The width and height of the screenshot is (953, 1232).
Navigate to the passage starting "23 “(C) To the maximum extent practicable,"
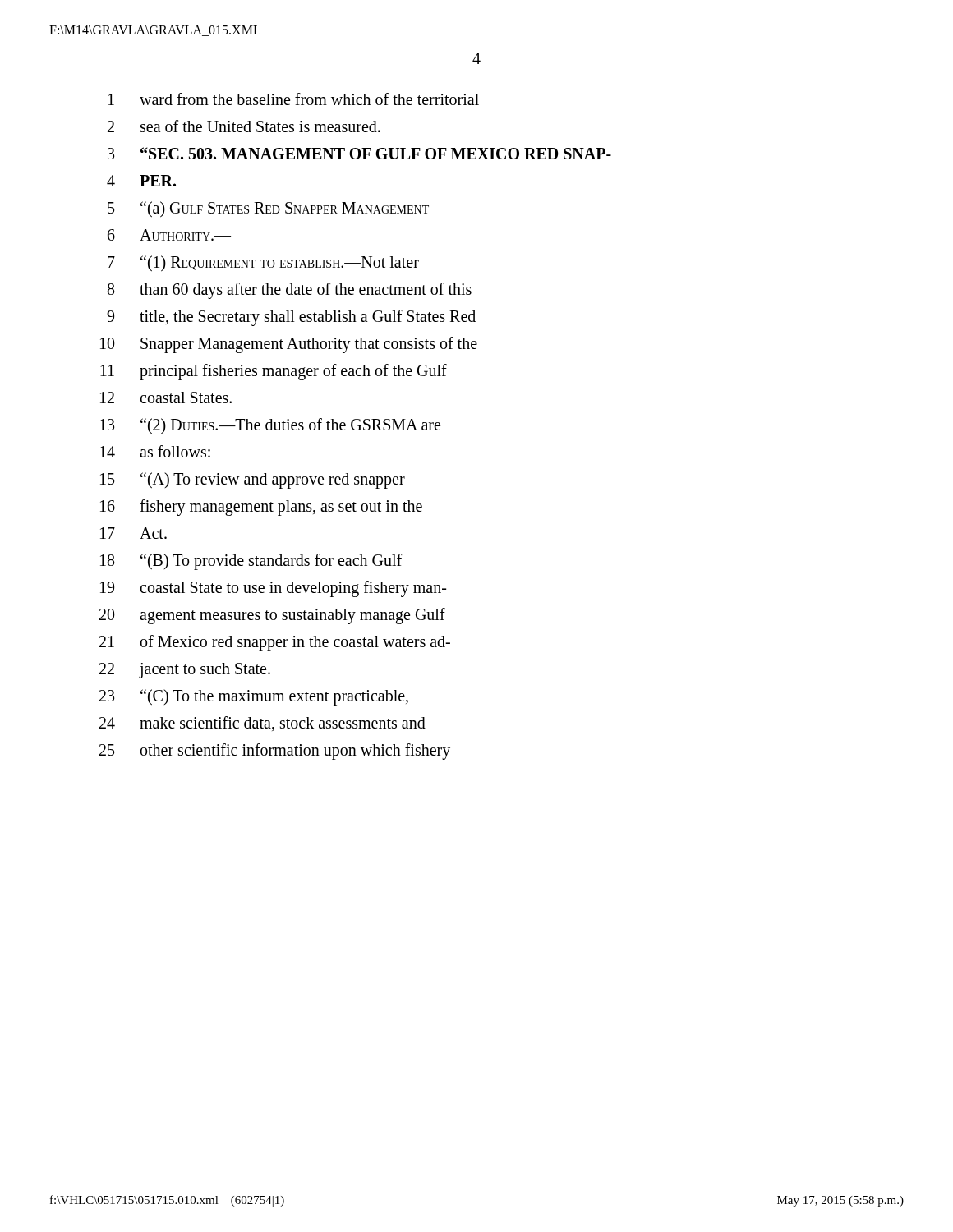(254, 697)
